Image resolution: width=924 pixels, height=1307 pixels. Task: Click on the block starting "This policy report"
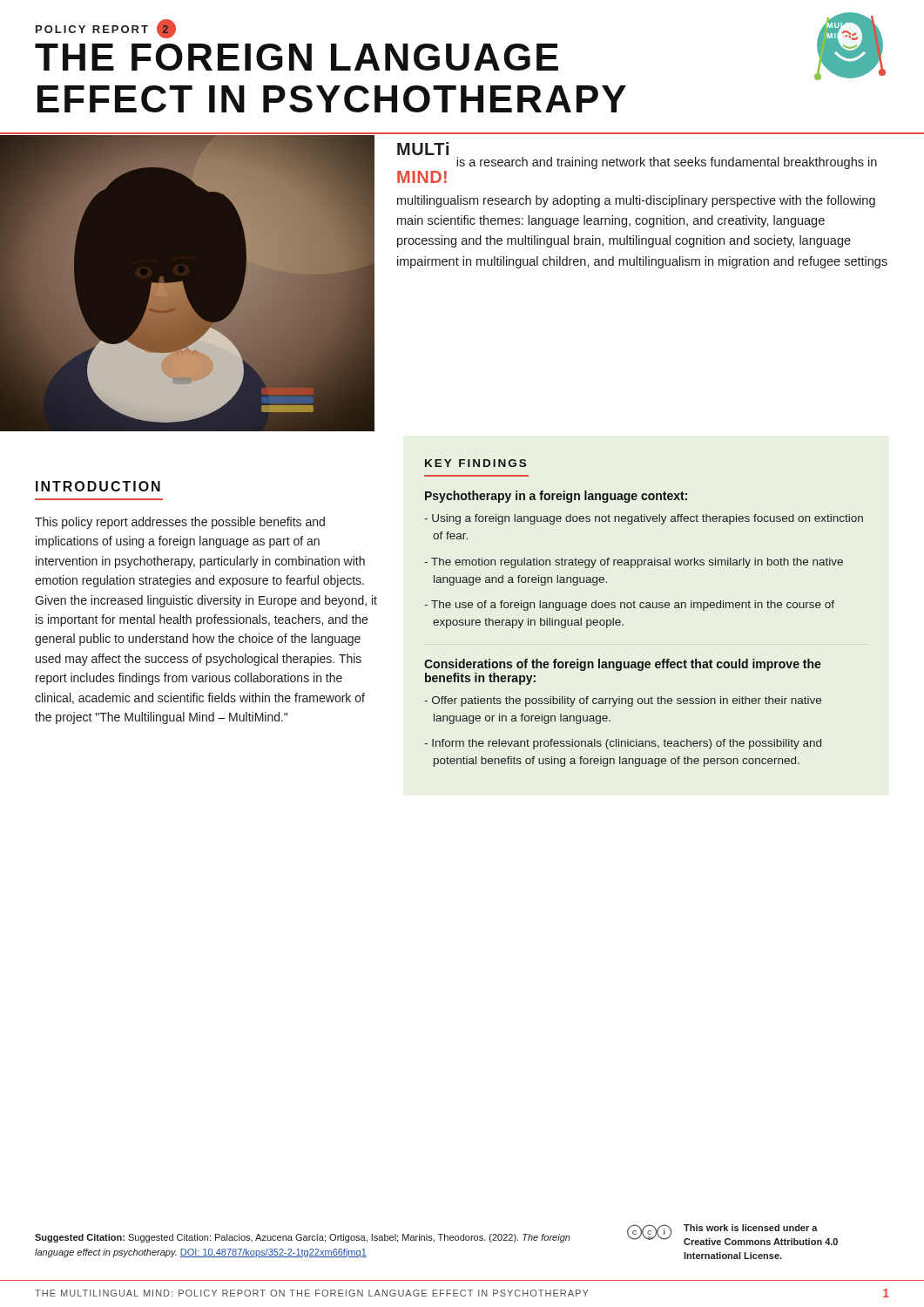click(206, 619)
